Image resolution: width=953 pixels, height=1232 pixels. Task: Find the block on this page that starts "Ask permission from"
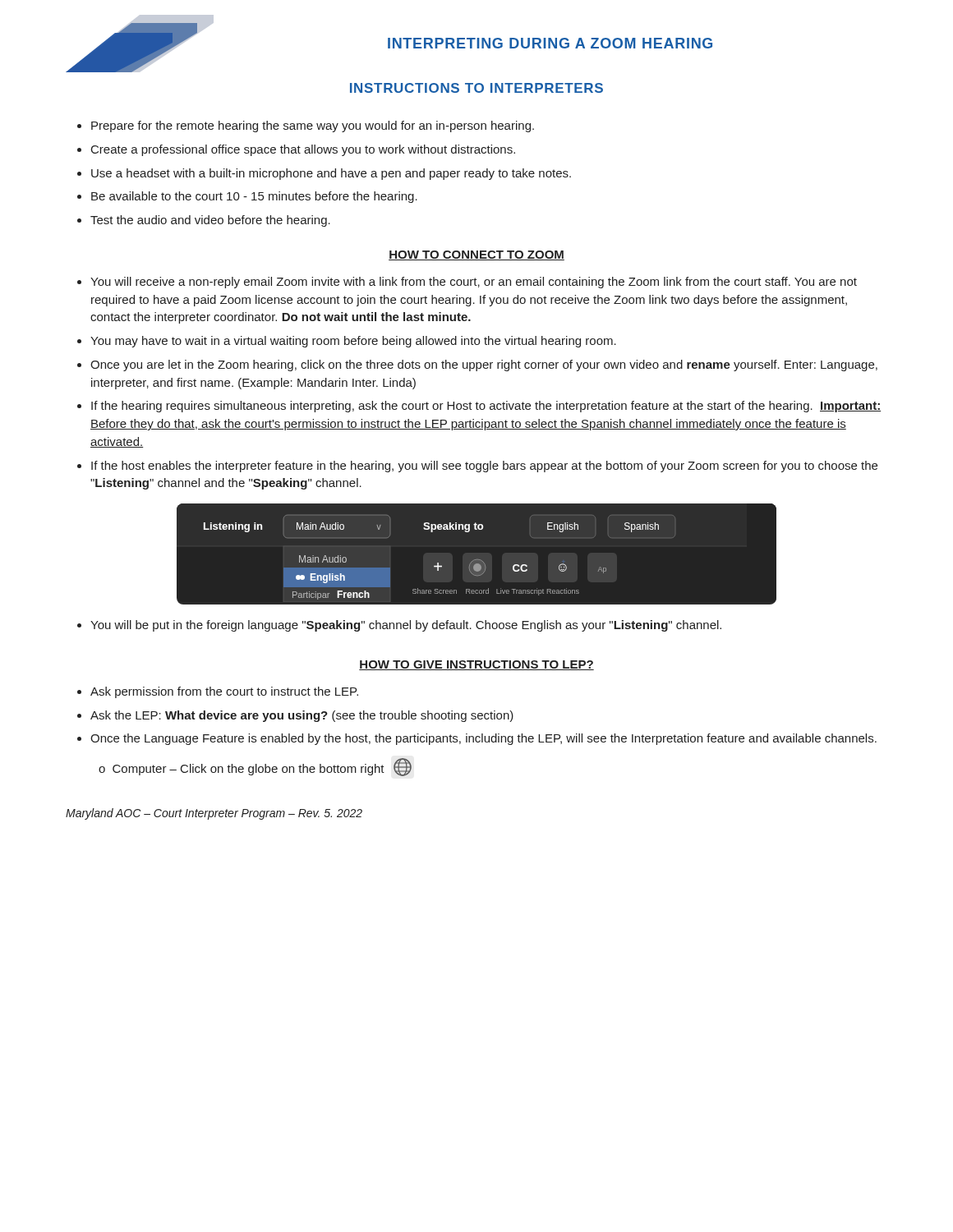pos(225,691)
